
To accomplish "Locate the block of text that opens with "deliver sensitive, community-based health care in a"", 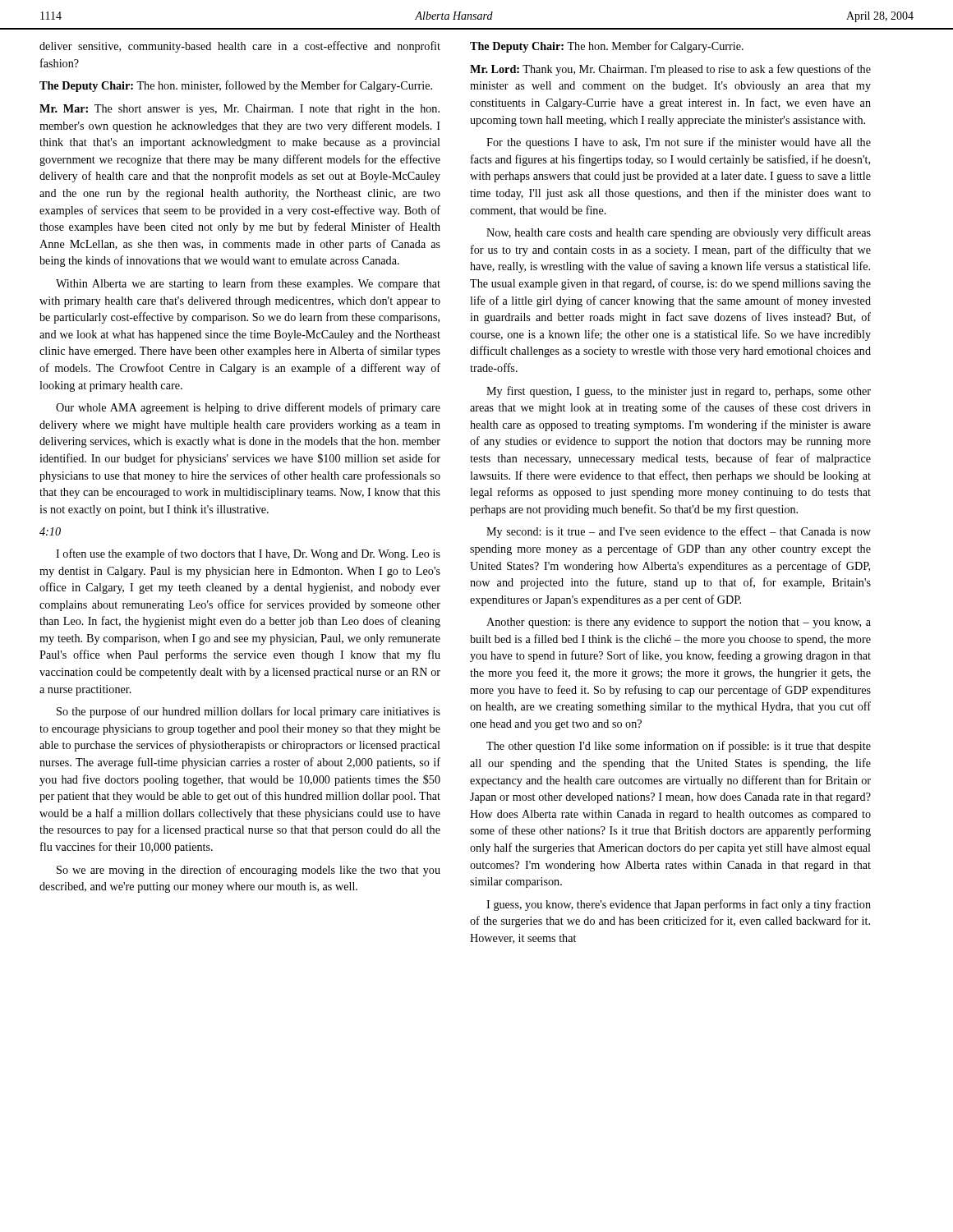I will coord(240,55).
